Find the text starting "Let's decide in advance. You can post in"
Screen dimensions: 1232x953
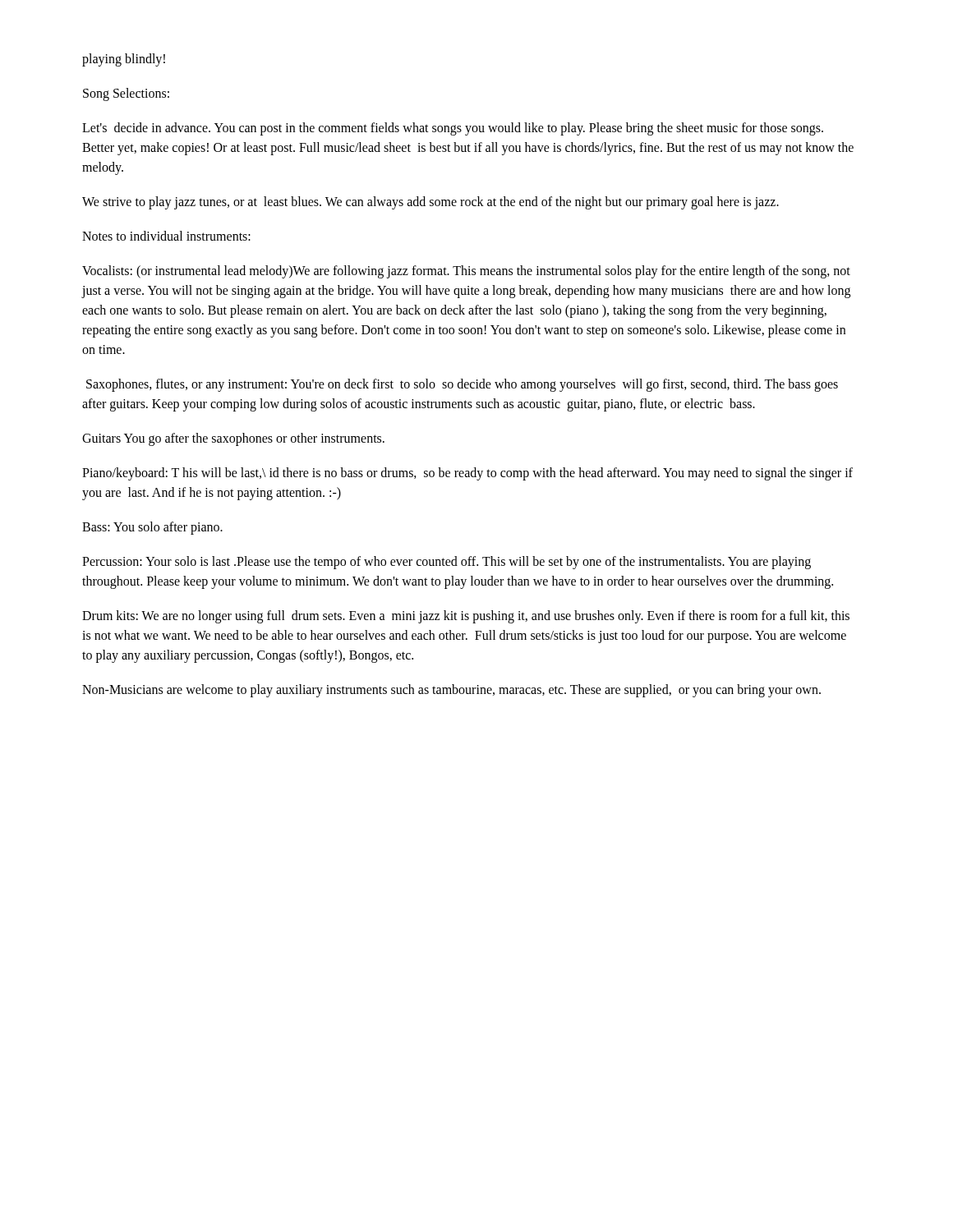(x=468, y=147)
